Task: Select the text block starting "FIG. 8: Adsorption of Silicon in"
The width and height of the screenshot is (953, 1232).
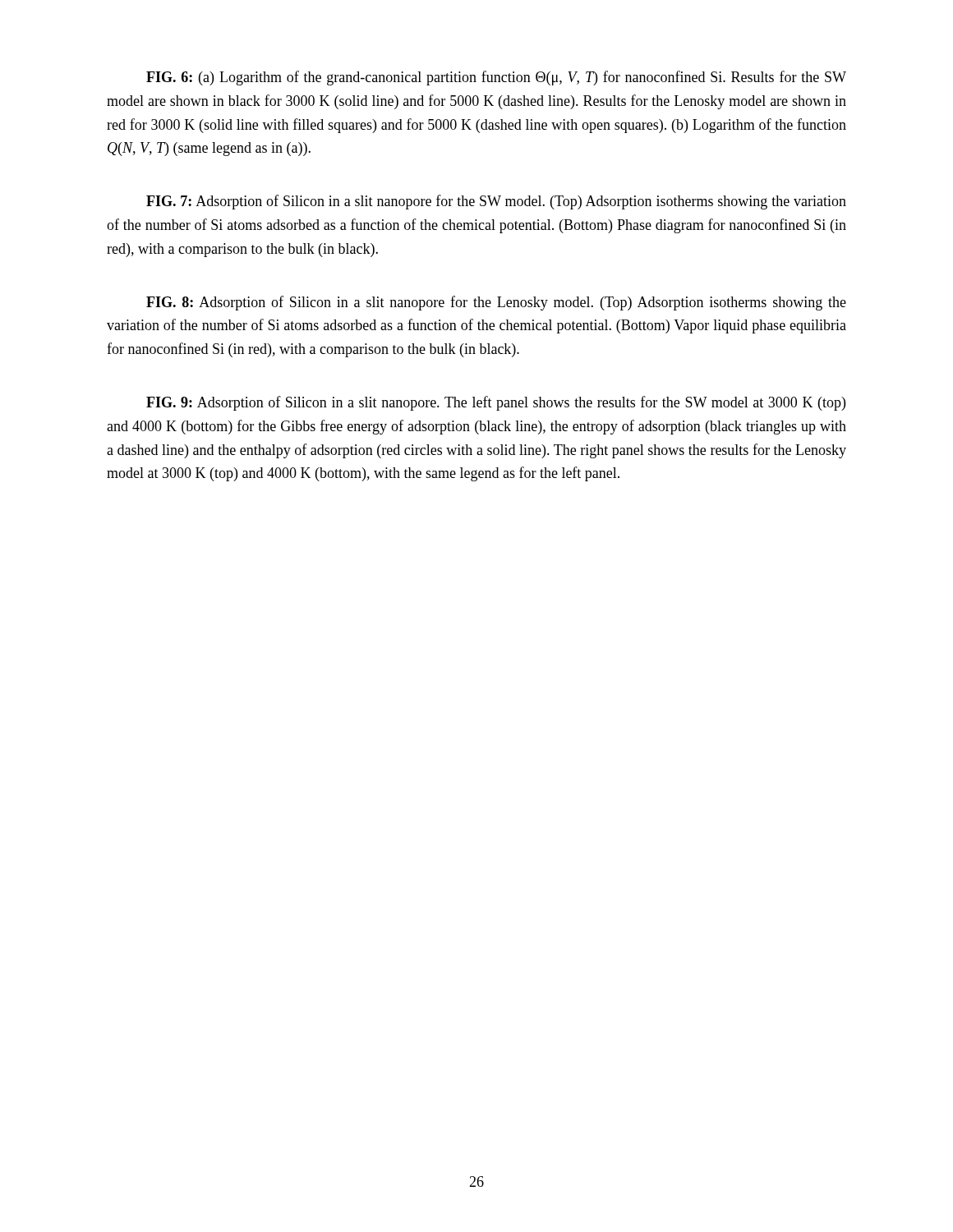Action: (476, 326)
